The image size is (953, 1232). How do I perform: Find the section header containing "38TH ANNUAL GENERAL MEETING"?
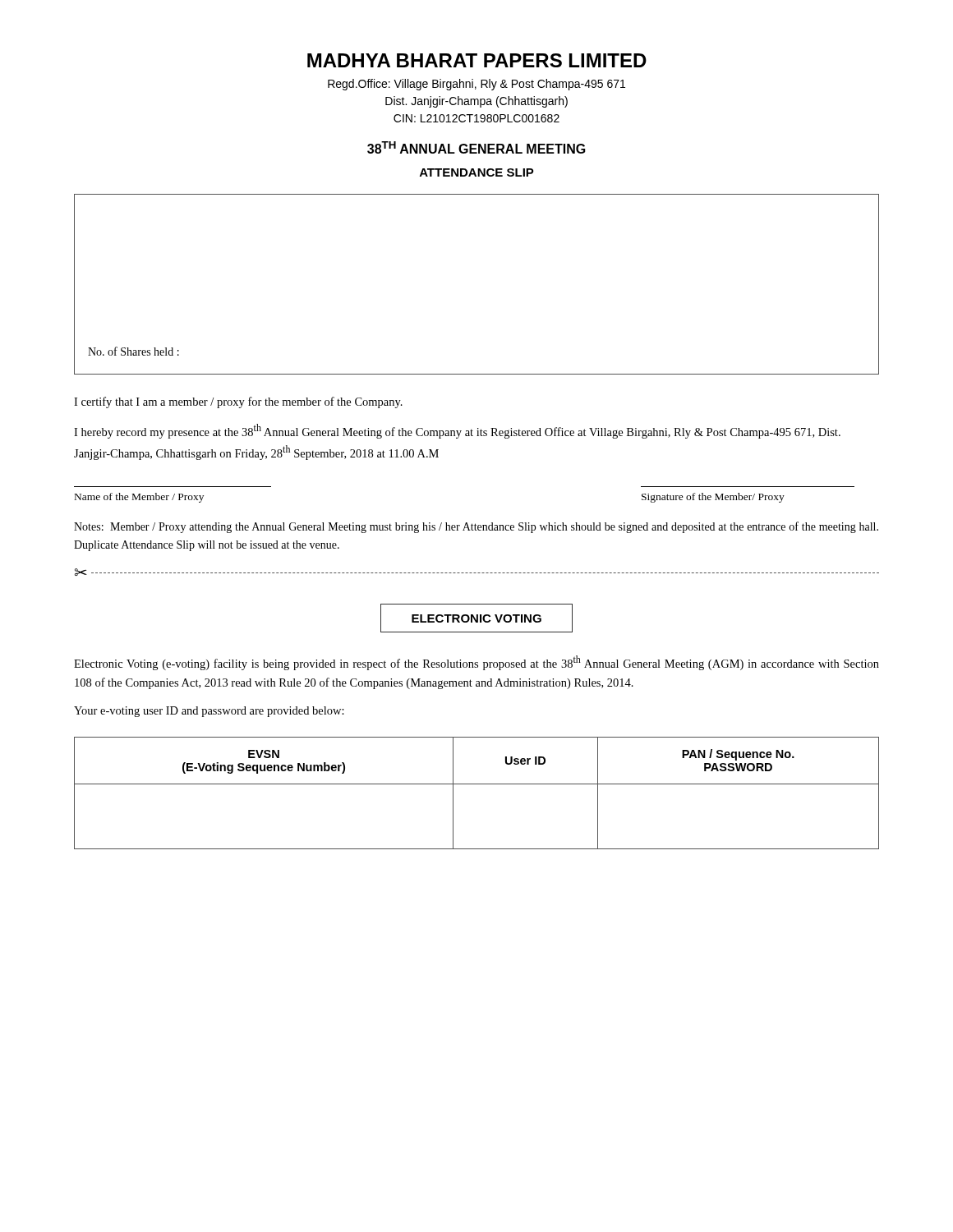(x=476, y=148)
